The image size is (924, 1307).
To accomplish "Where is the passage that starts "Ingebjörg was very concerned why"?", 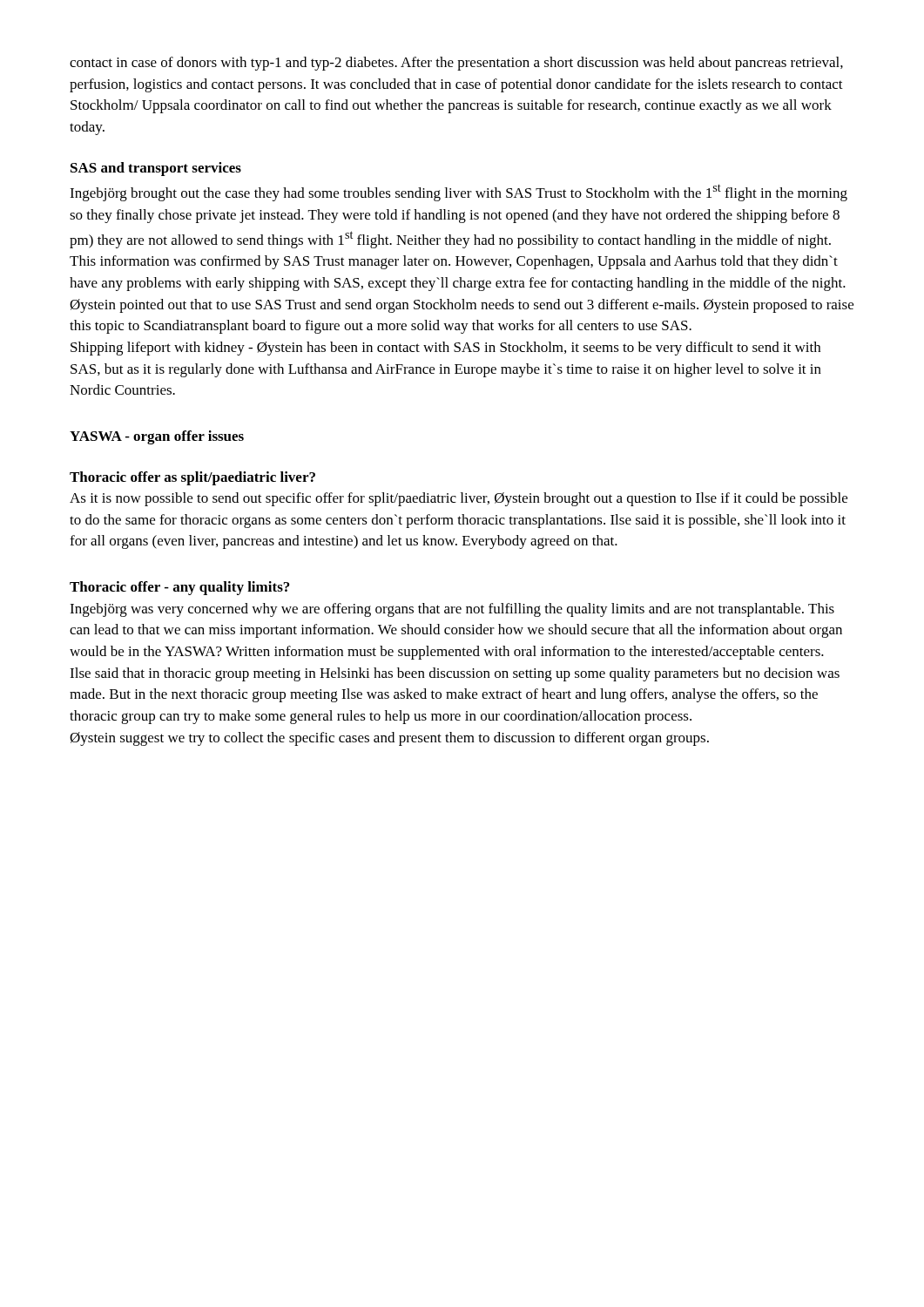I will [456, 673].
